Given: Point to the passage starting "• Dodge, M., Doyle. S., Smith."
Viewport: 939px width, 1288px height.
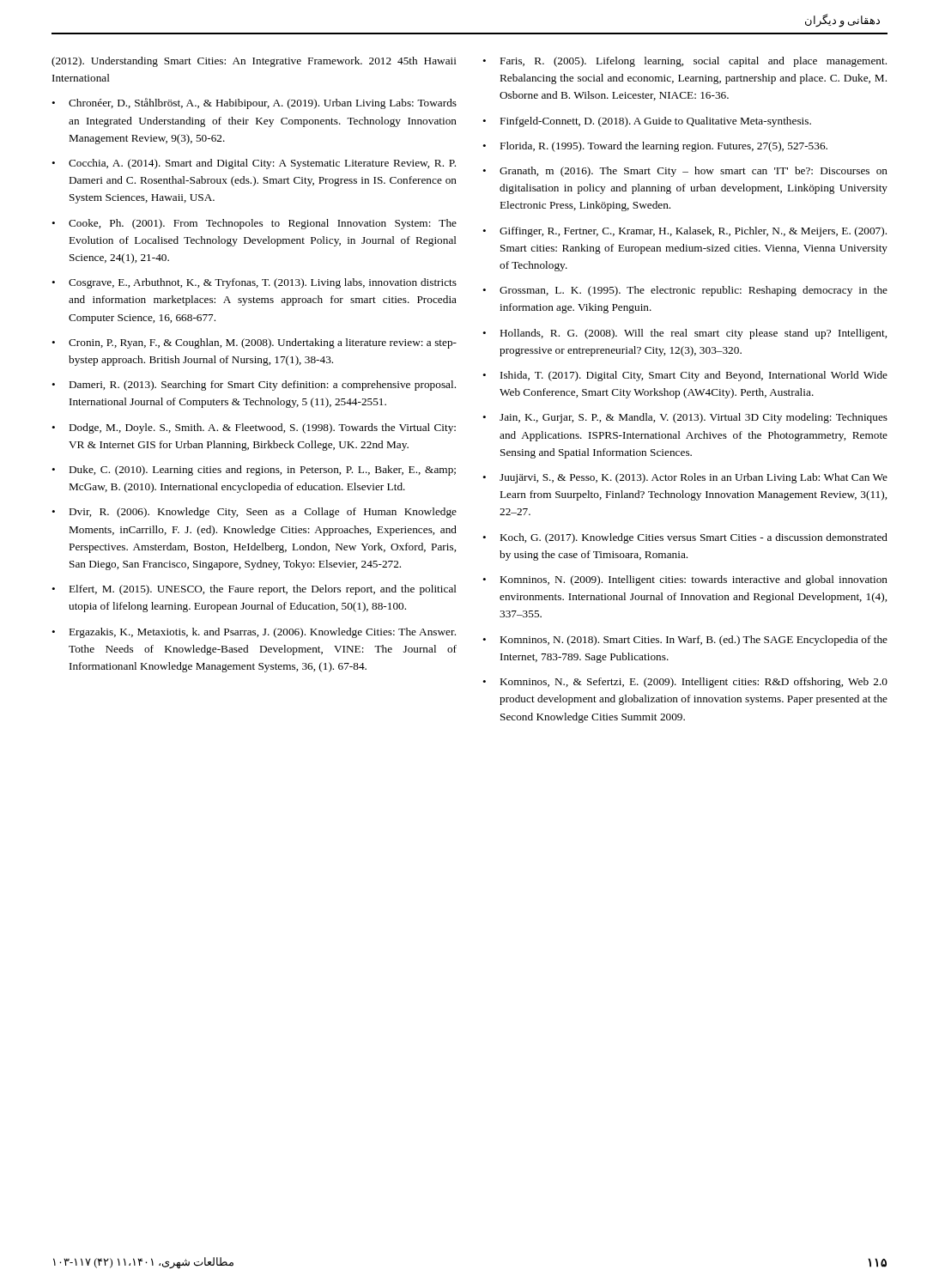Looking at the screenshot, I should pyautogui.click(x=254, y=436).
